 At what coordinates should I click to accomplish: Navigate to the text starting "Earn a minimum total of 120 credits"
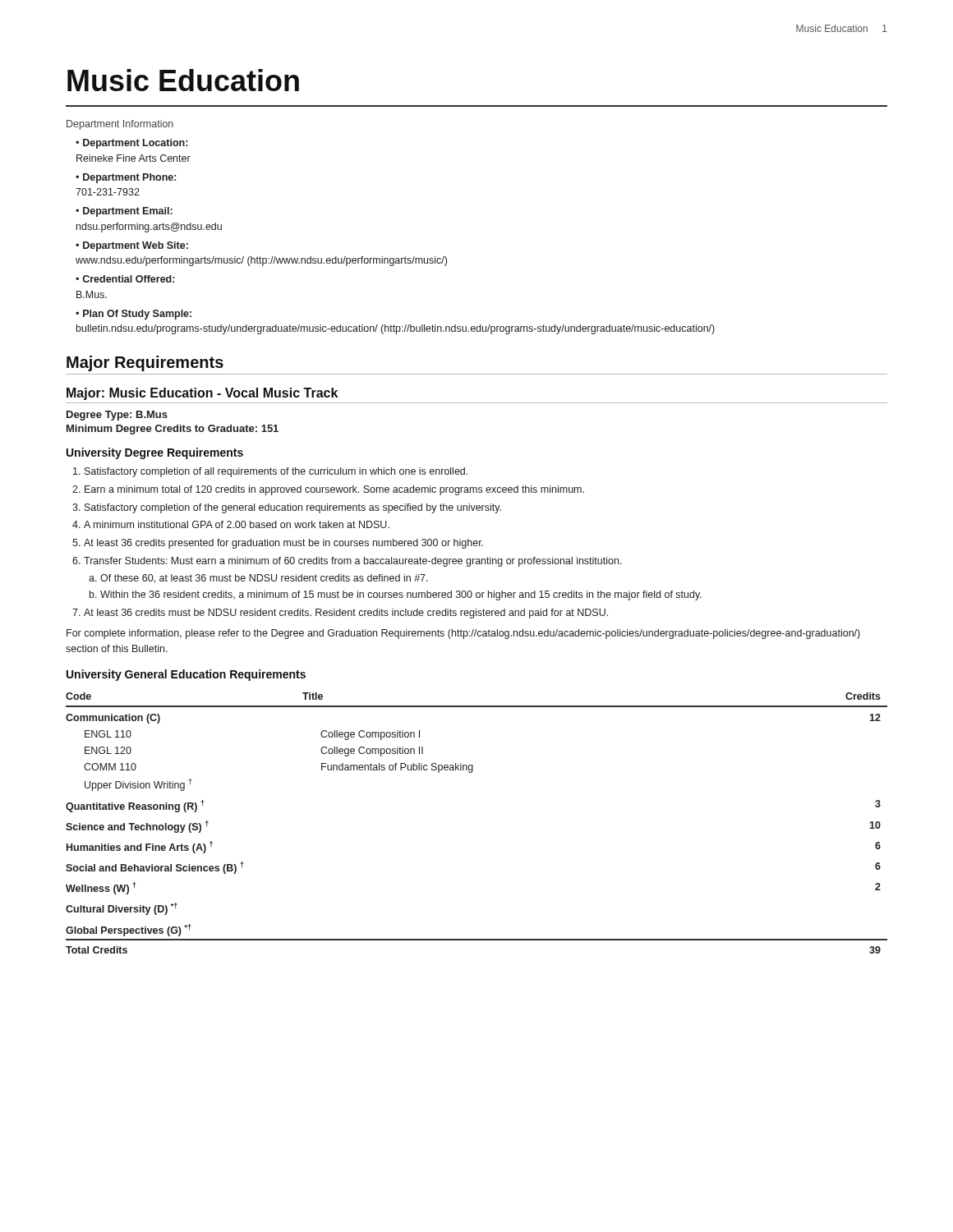click(334, 489)
